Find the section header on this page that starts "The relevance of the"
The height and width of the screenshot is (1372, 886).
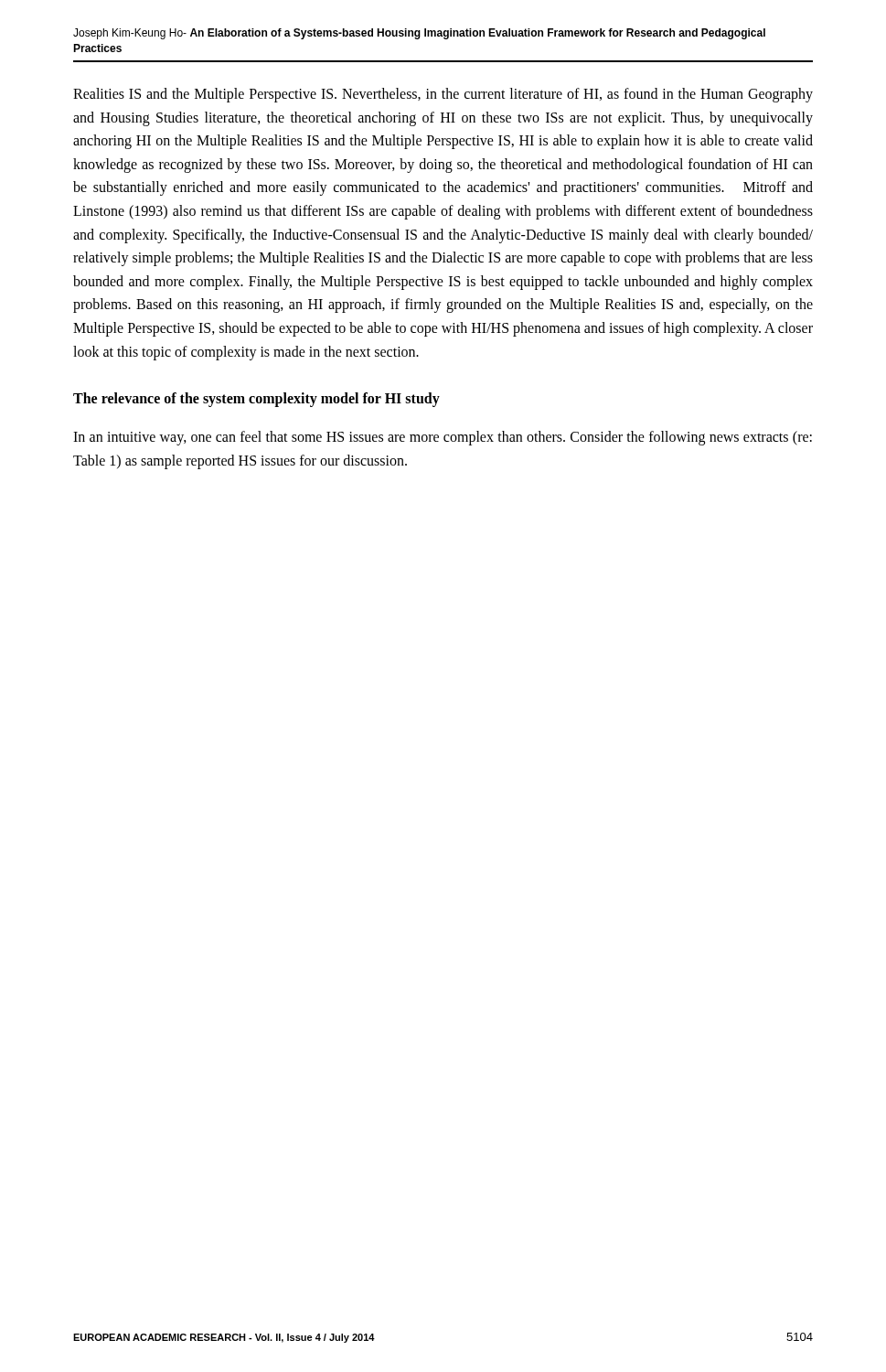pos(443,399)
